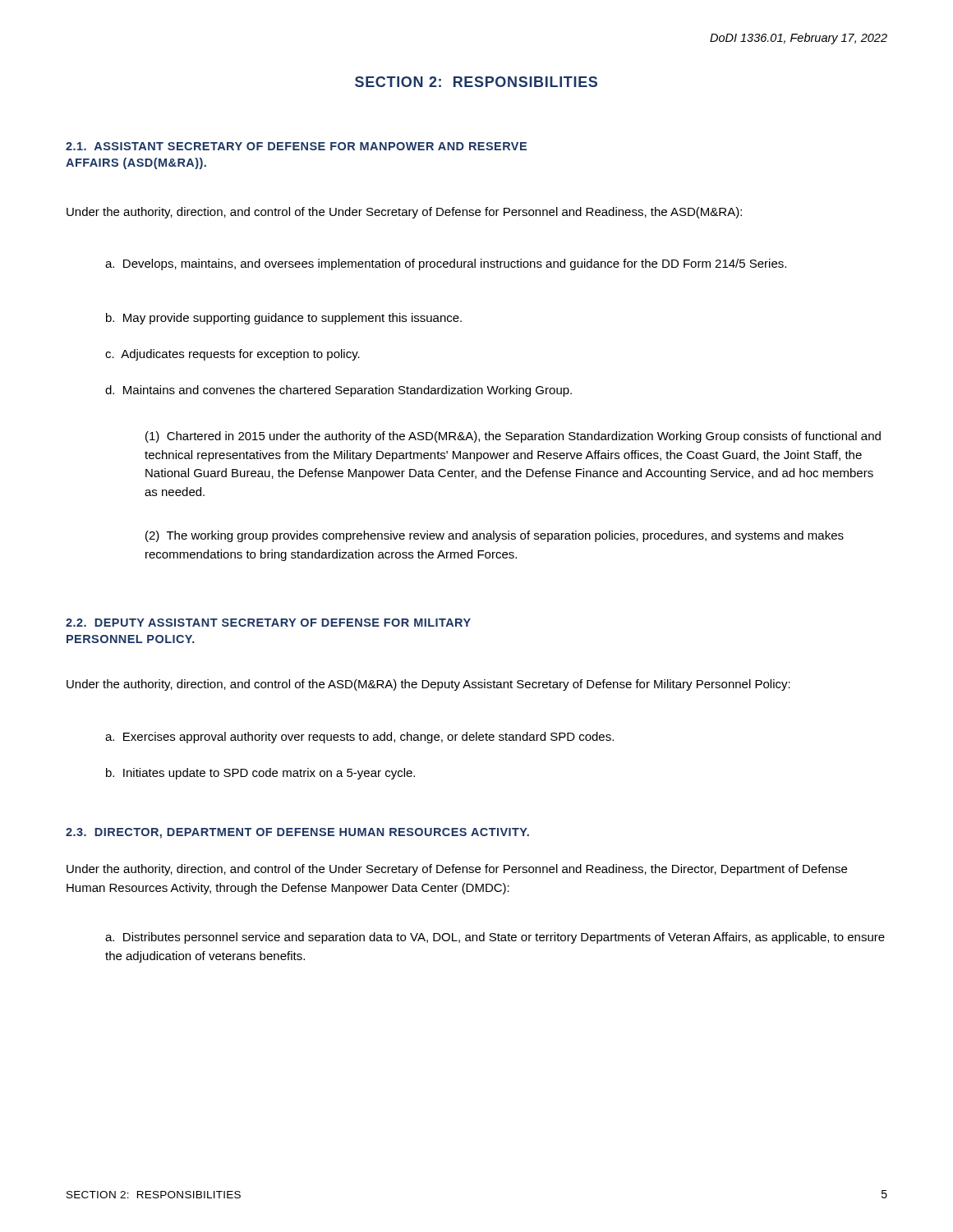
Task: Click on the list item that reads "a. Distributes personnel service and separation data to"
Action: [x=495, y=946]
